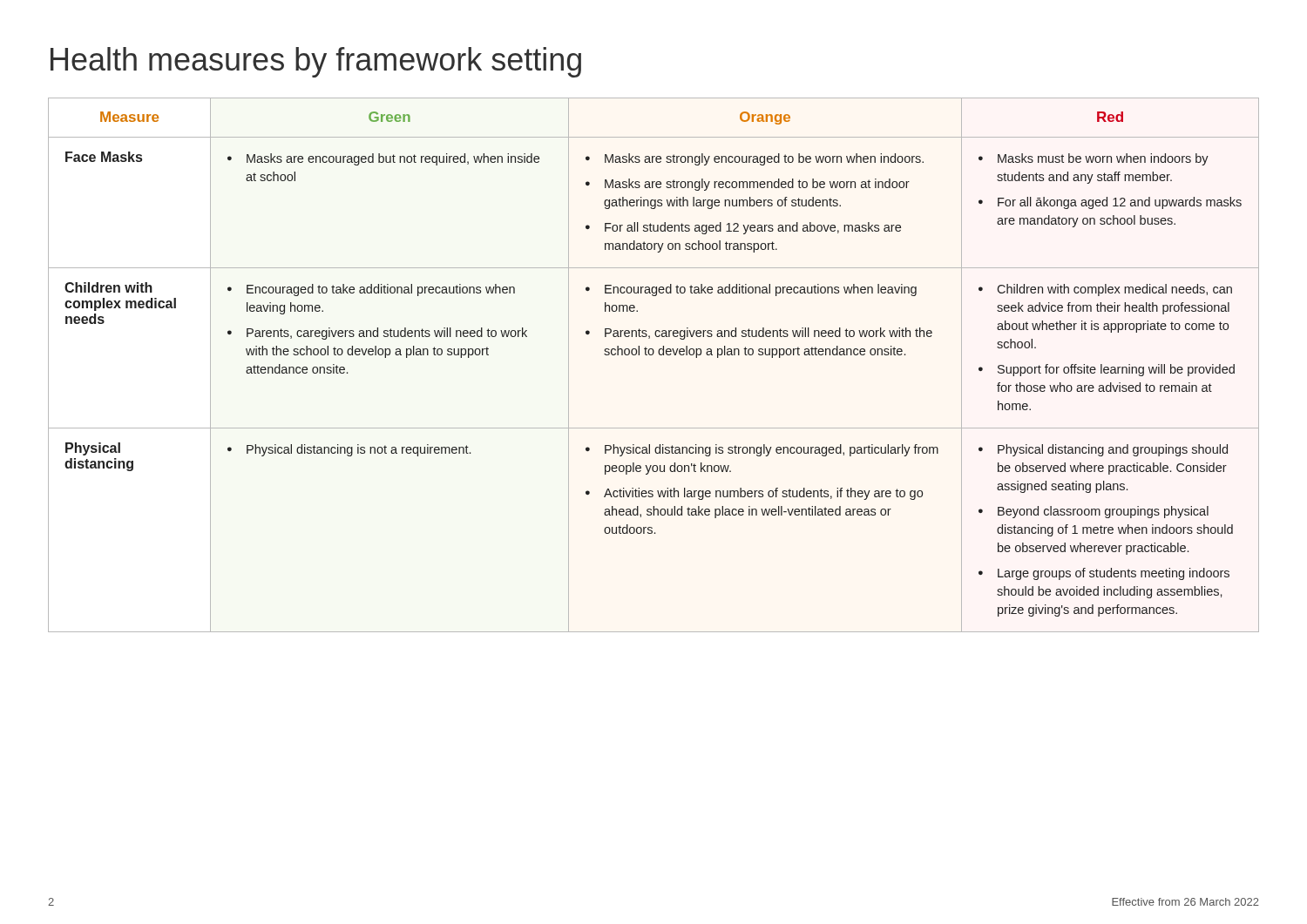Find the table that mentions "Masks are strongly encouraged"
This screenshot has width=1307, height=924.
(x=654, y=365)
